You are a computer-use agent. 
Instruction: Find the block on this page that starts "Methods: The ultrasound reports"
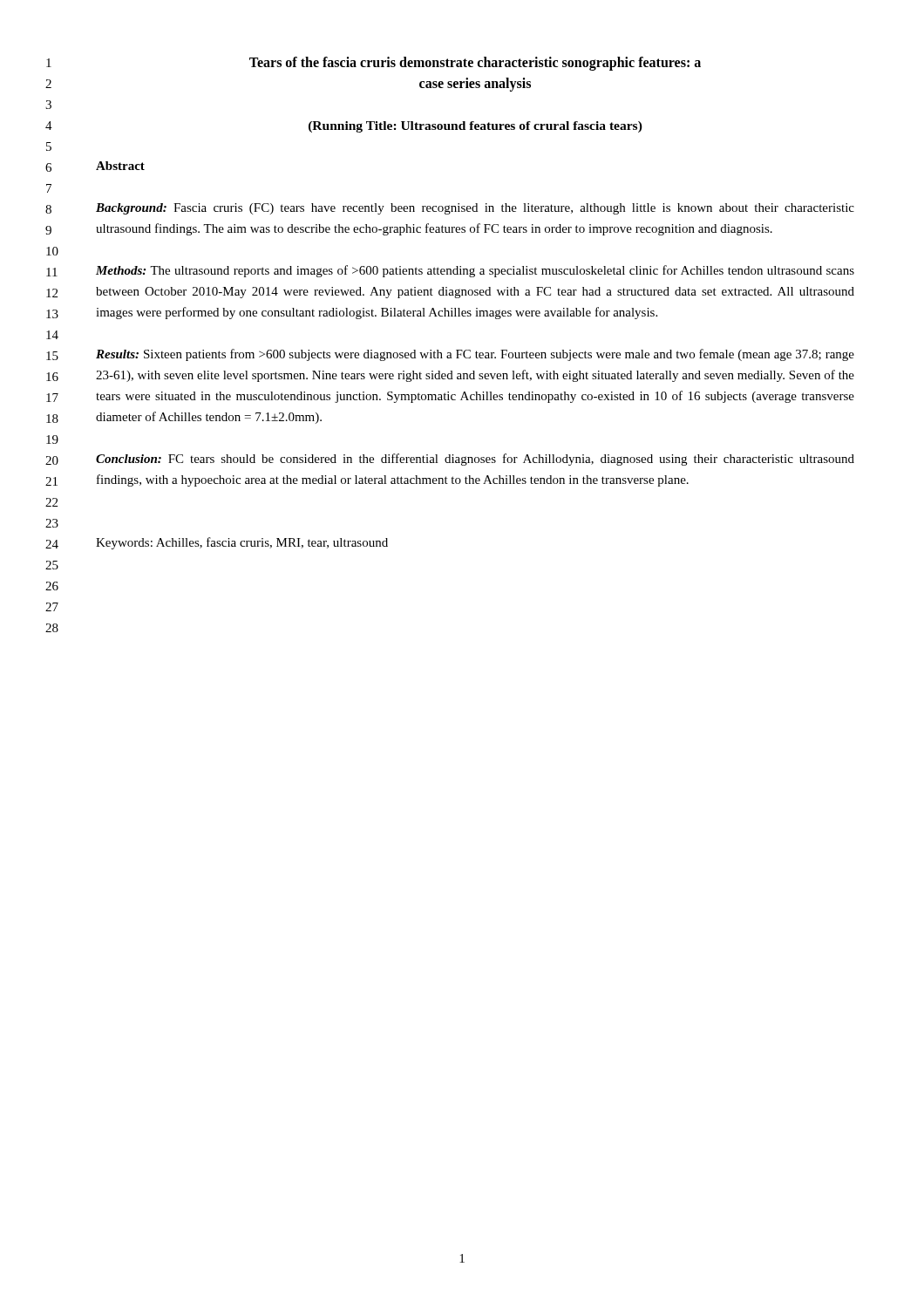pyautogui.click(x=475, y=291)
